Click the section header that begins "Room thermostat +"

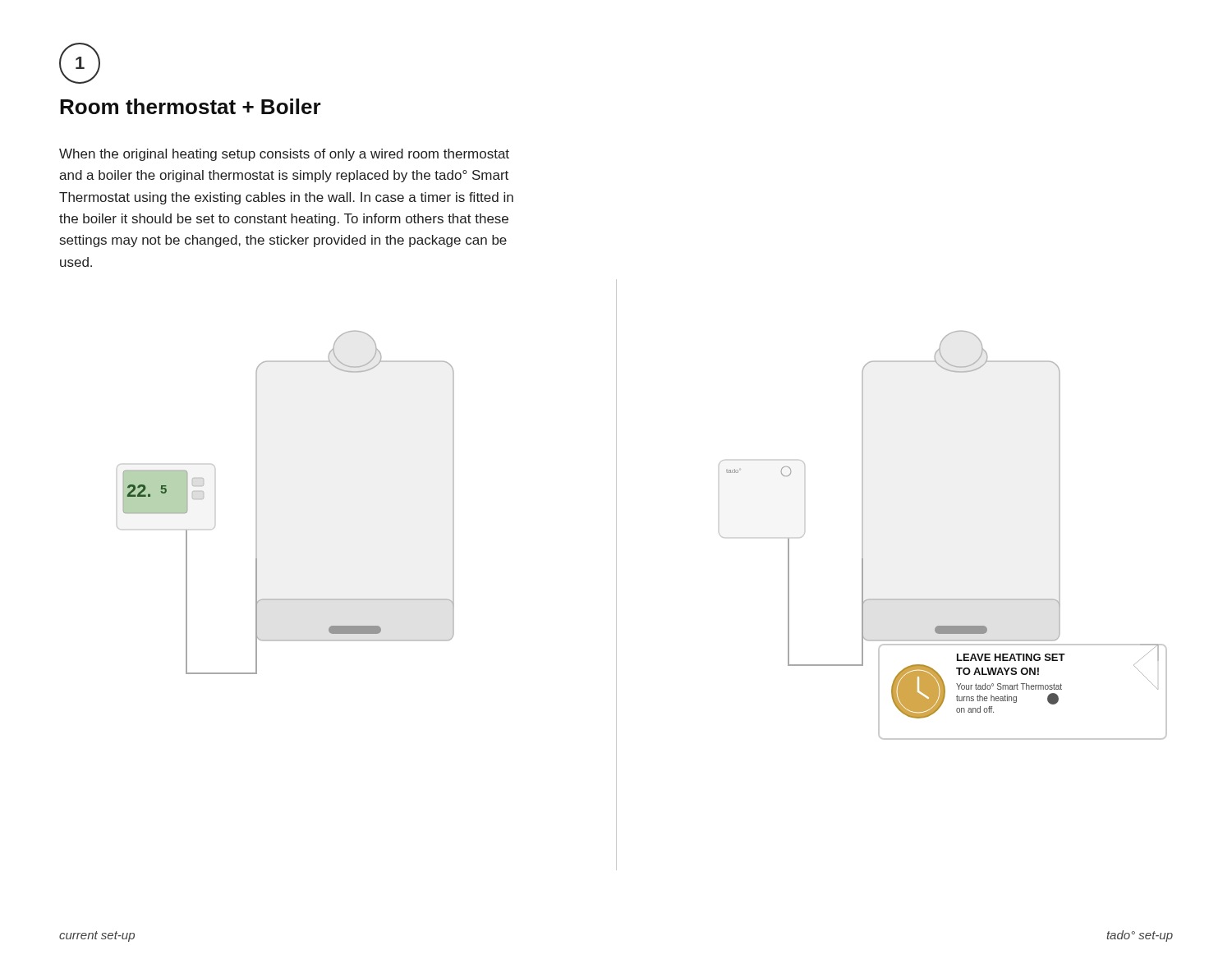click(190, 107)
